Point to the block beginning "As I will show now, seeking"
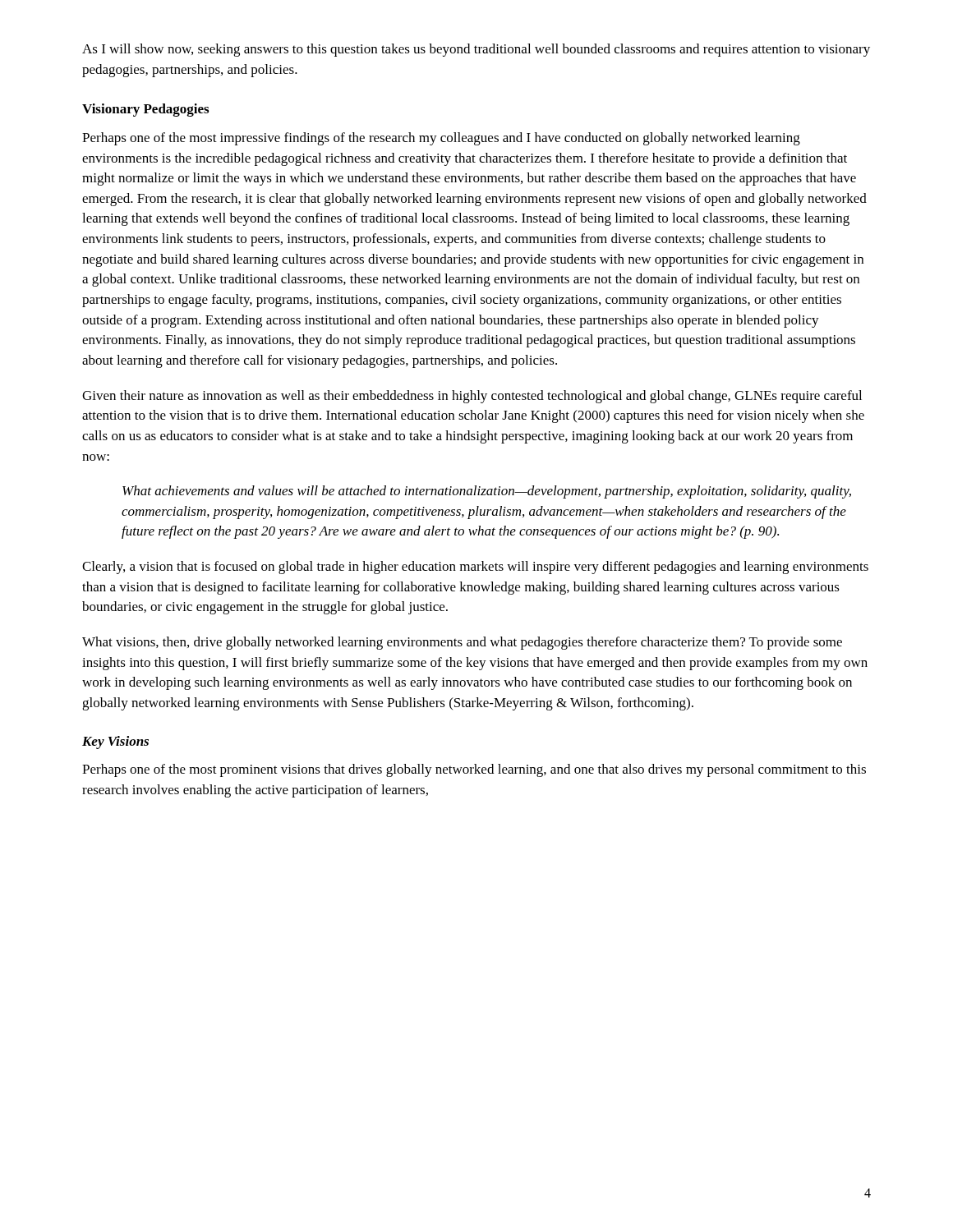Image resolution: width=953 pixels, height=1232 pixels. 476,59
